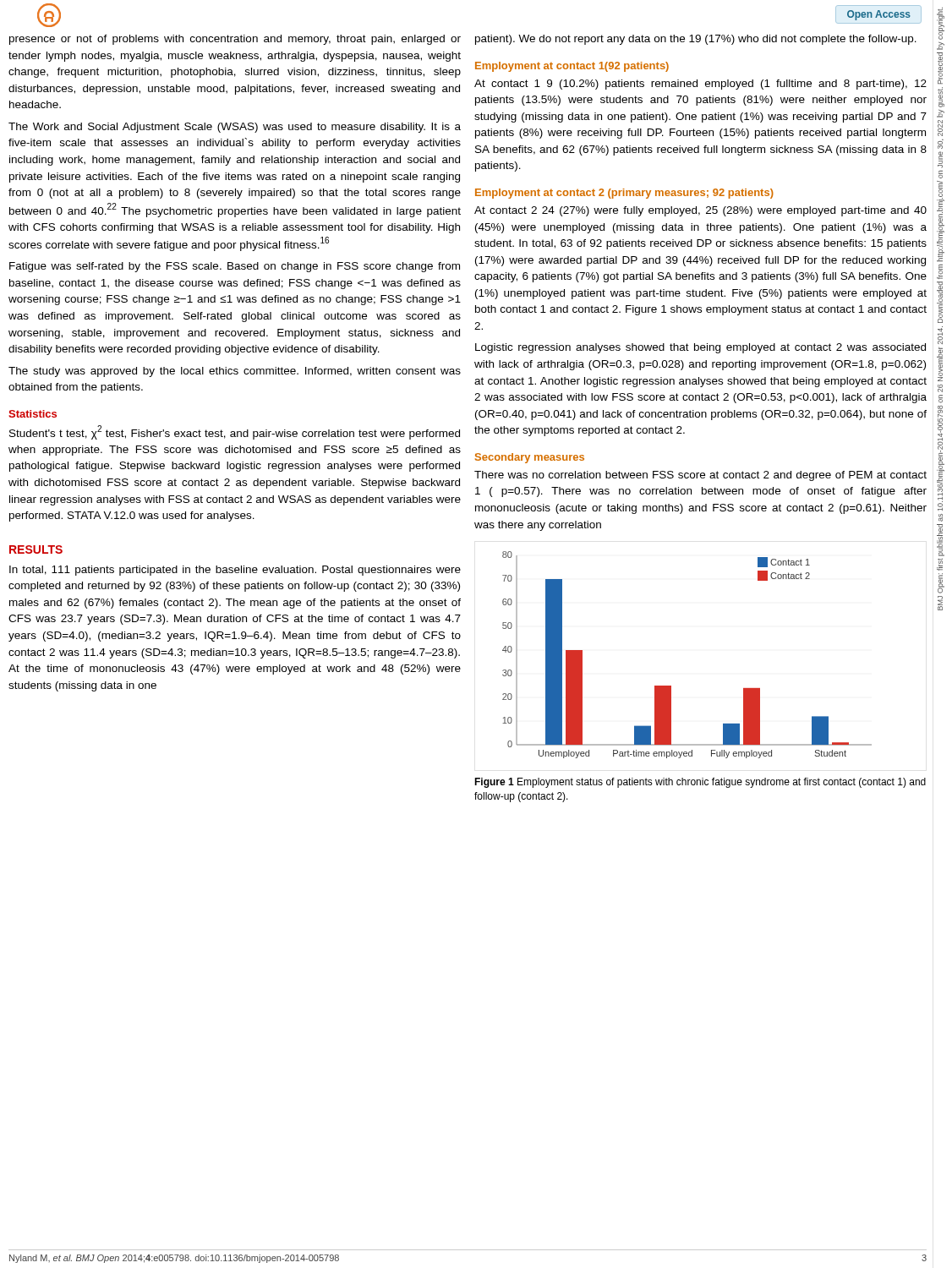Locate the block of text that opens with "At contact 1 9"
This screenshot has width=952, height=1268.
700,124
